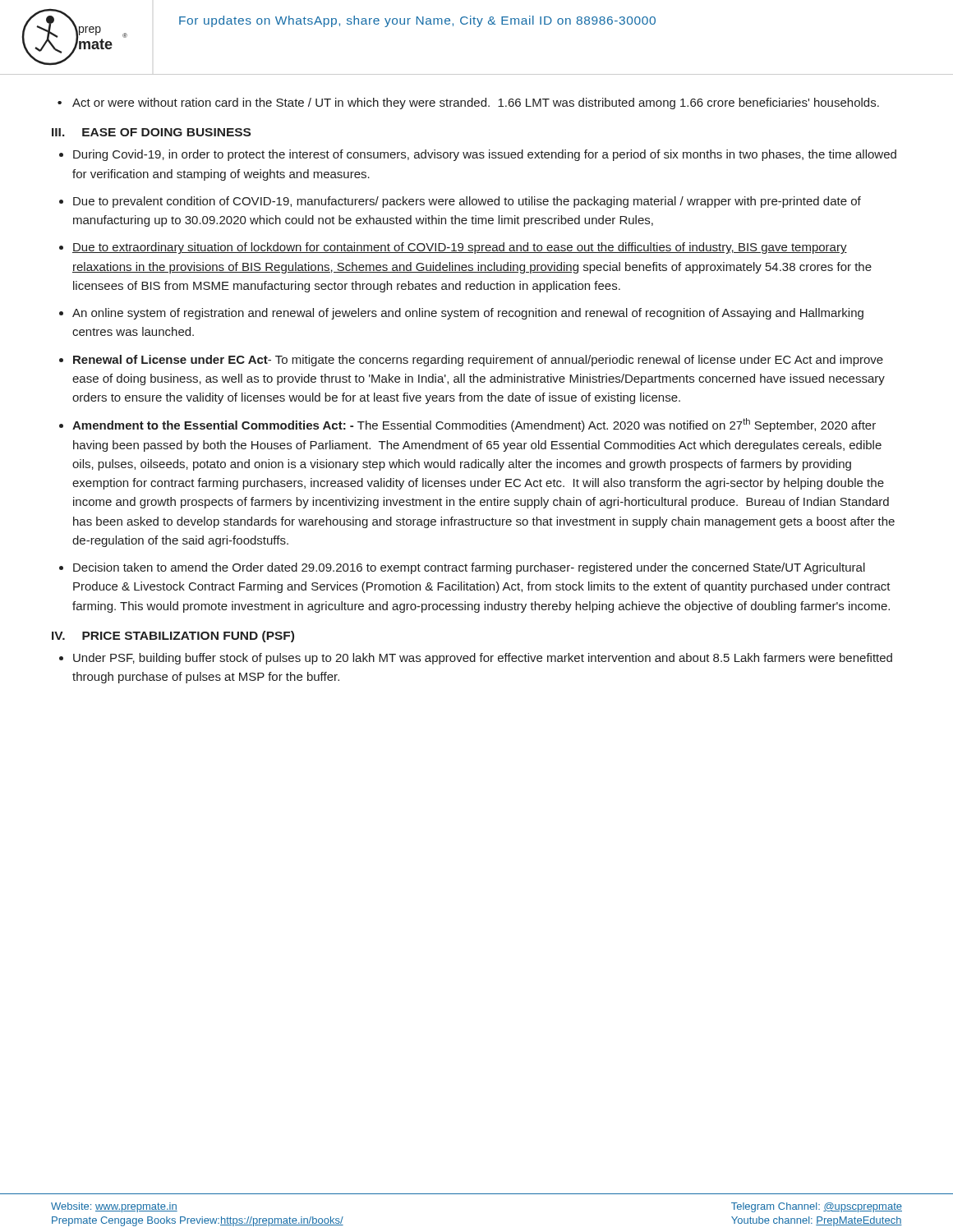Select the section header that reads "III.EASE OF DOING BUSINESS"
Viewport: 953px width, 1232px height.
(x=151, y=132)
